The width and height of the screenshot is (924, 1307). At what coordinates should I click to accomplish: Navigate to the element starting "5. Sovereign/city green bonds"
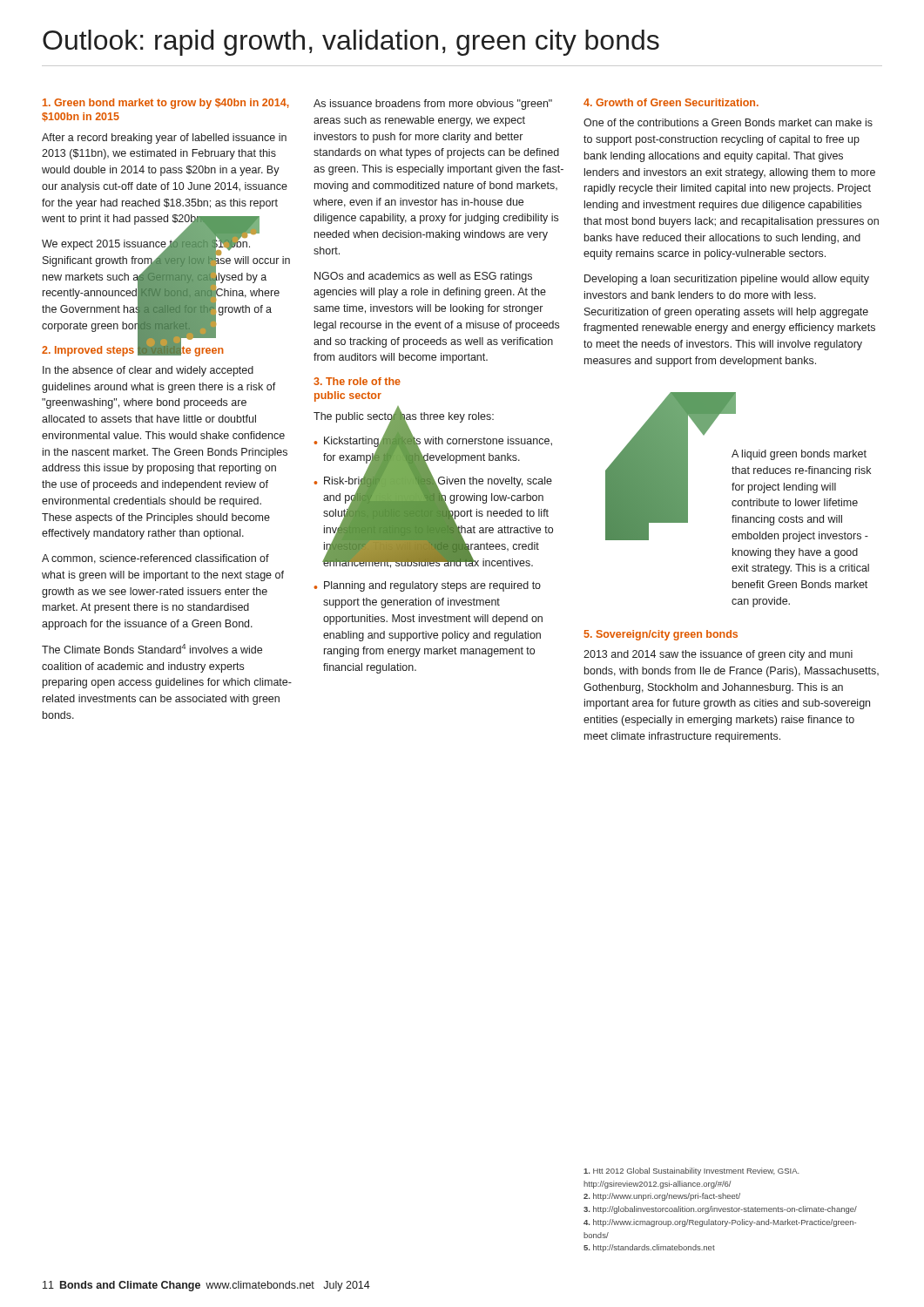coord(732,634)
